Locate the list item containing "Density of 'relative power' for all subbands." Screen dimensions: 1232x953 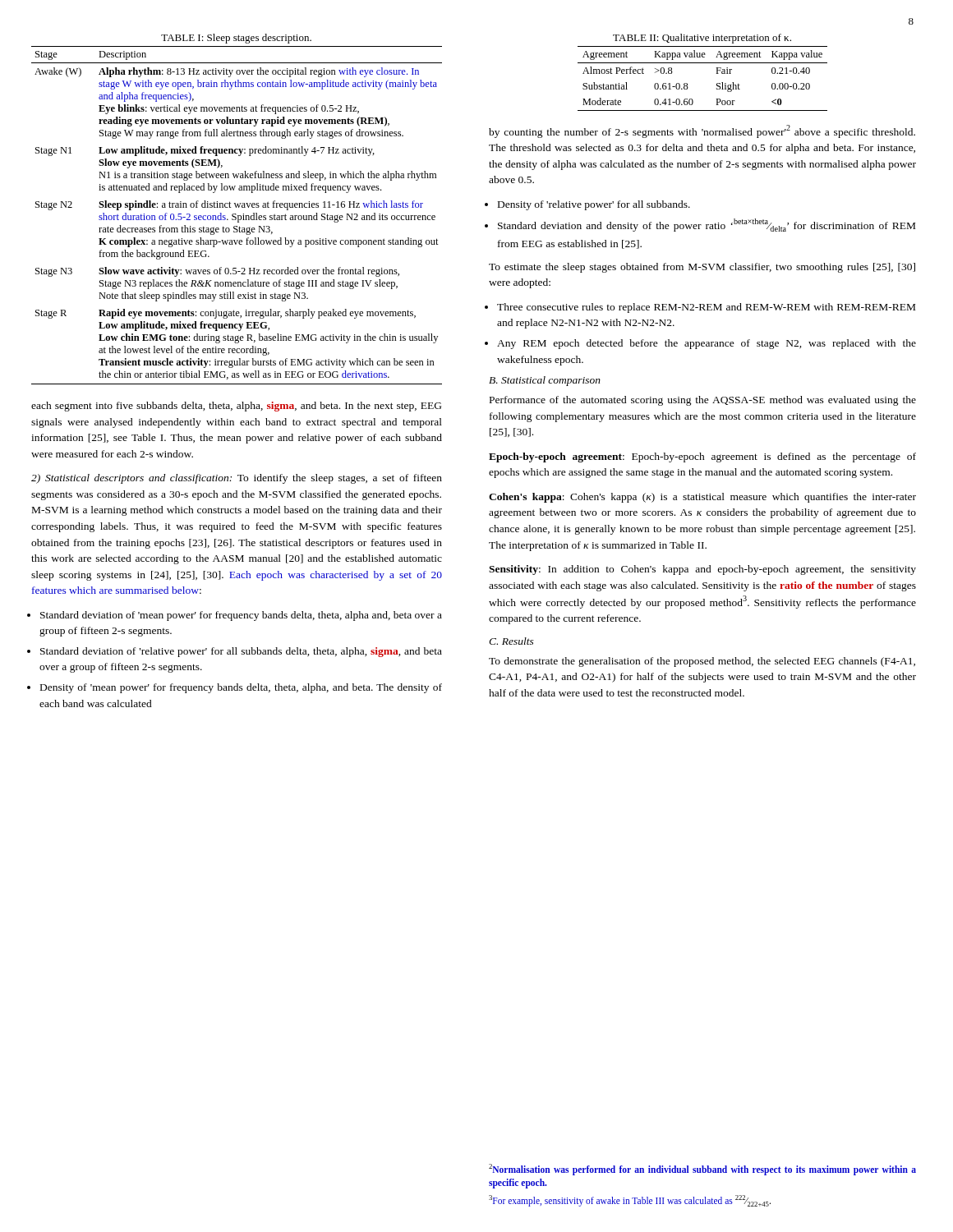tap(594, 204)
